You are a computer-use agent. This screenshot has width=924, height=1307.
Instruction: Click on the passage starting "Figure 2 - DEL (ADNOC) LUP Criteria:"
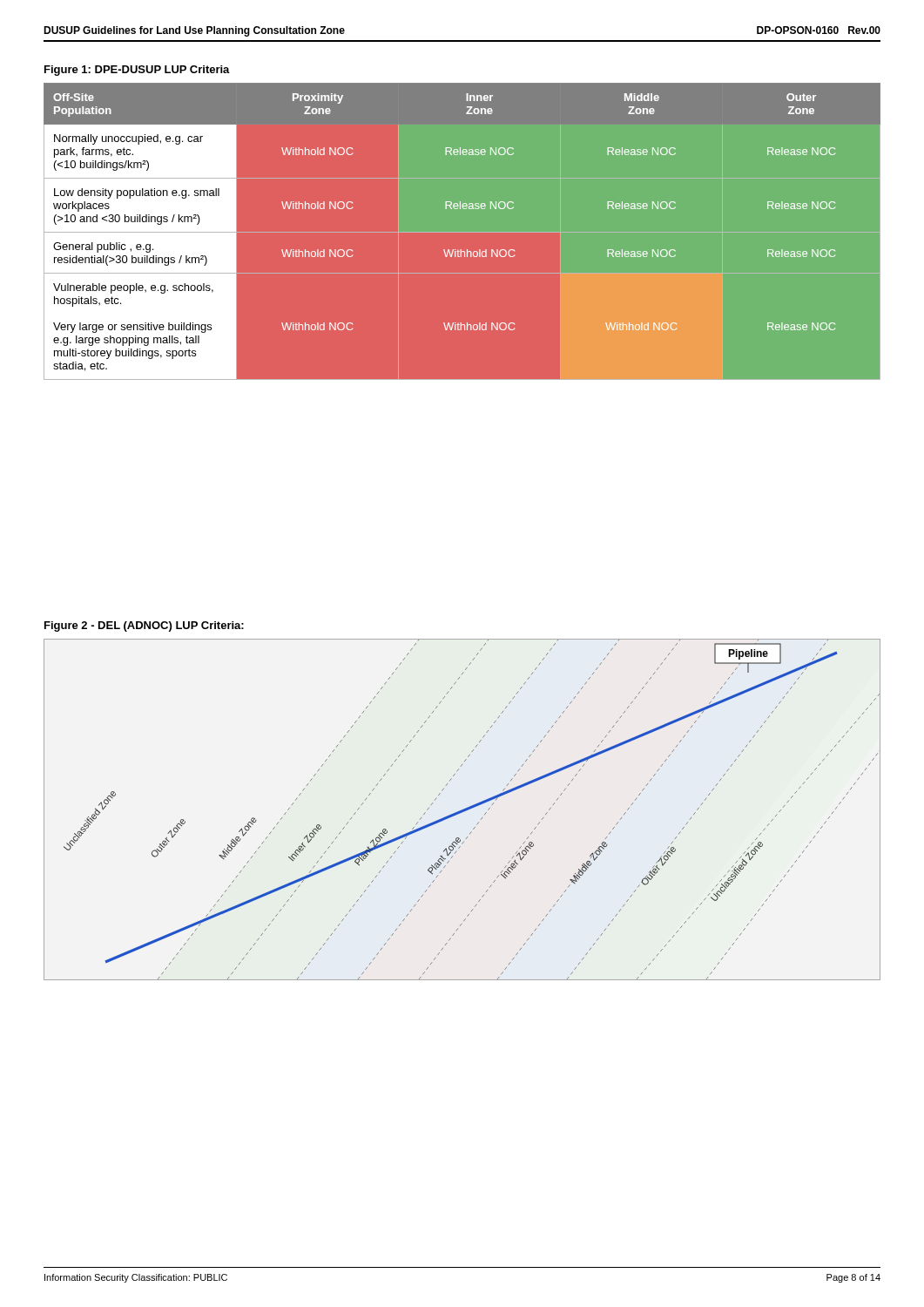click(144, 625)
